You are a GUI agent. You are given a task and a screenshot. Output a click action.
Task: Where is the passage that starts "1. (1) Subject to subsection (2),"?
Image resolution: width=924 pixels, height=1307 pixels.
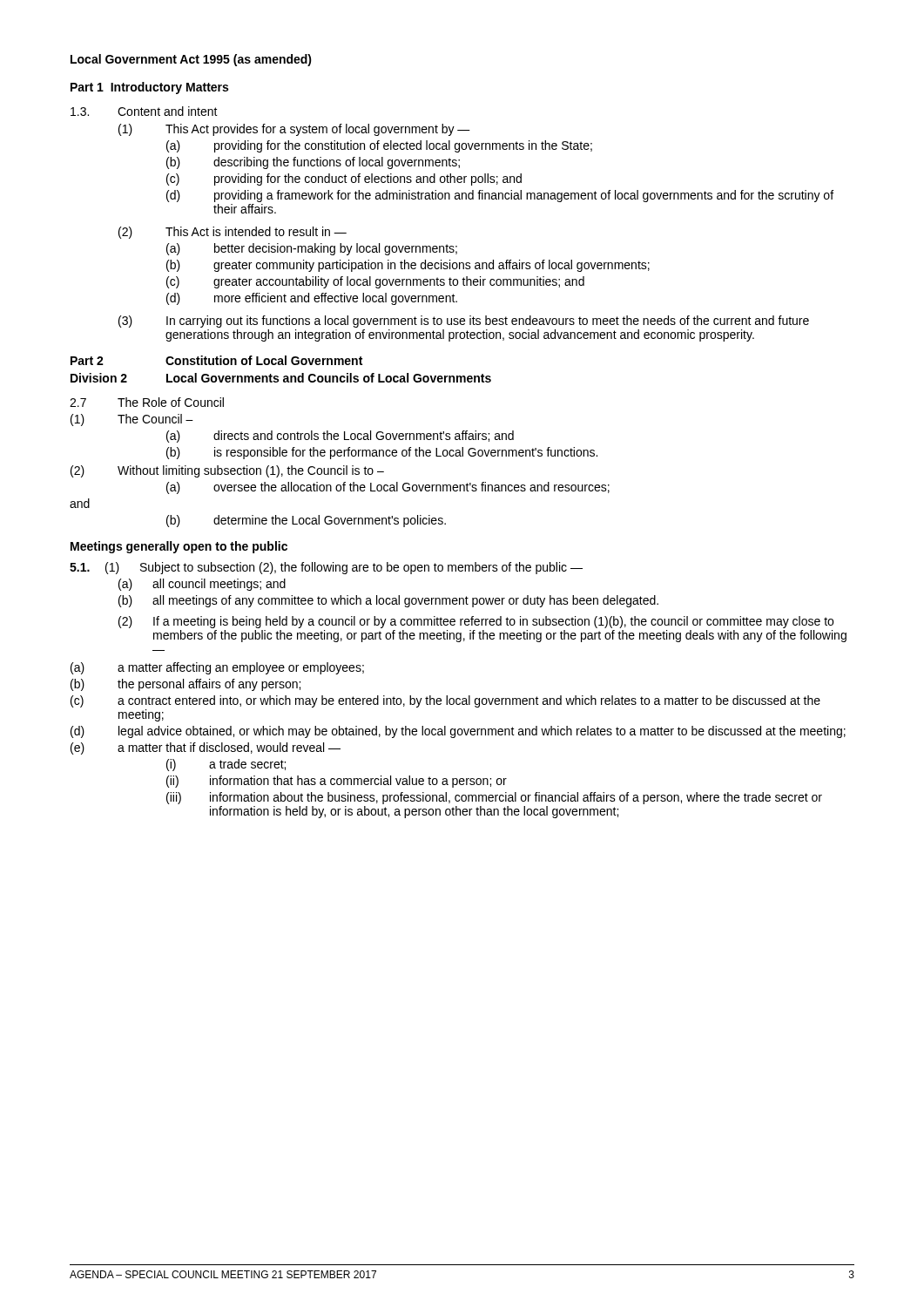click(x=462, y=689)
